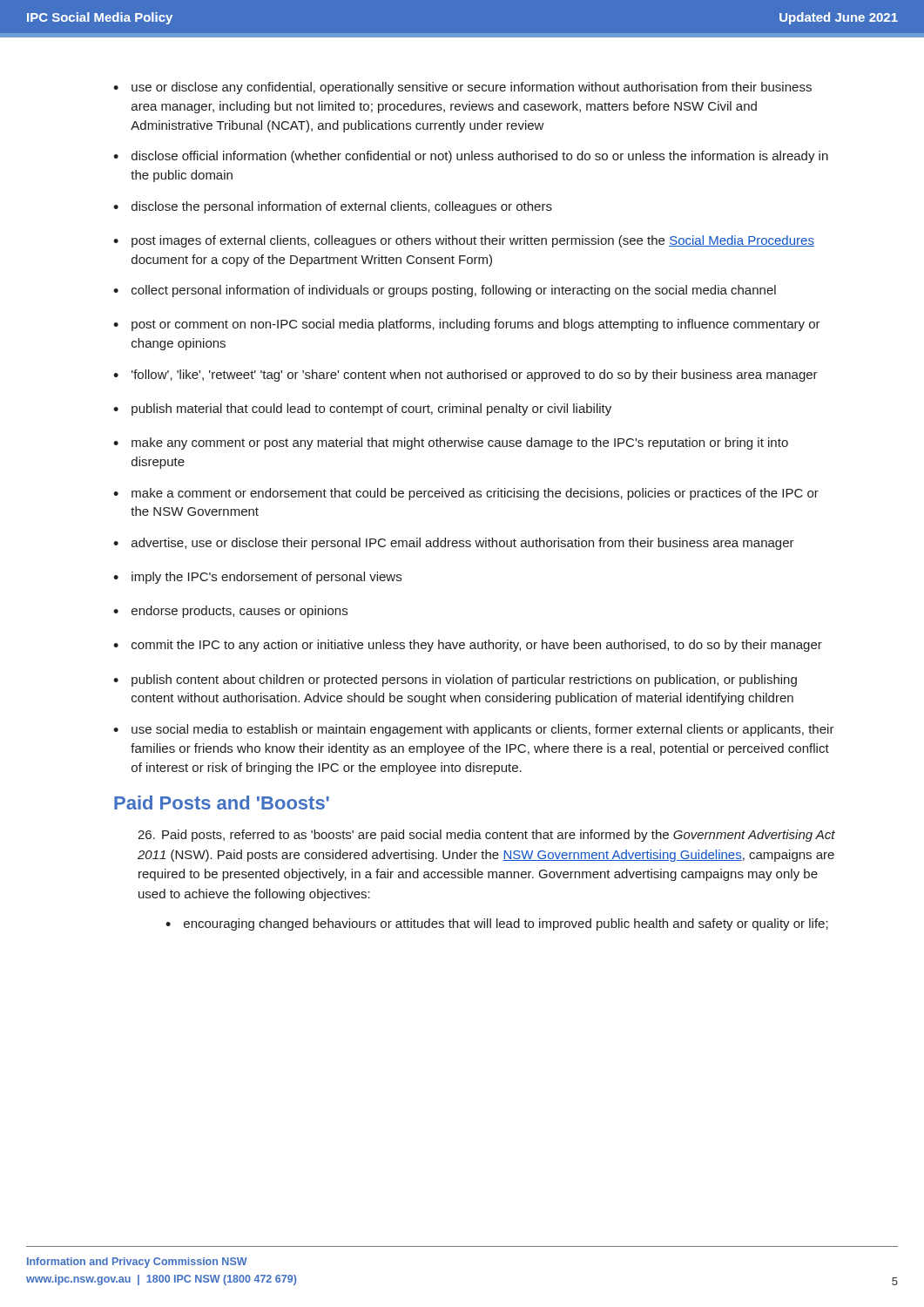Click on the list item that reads "publish material that could lead to contempt of"
The image size is (924, 1307).
[x=484, y=409]
